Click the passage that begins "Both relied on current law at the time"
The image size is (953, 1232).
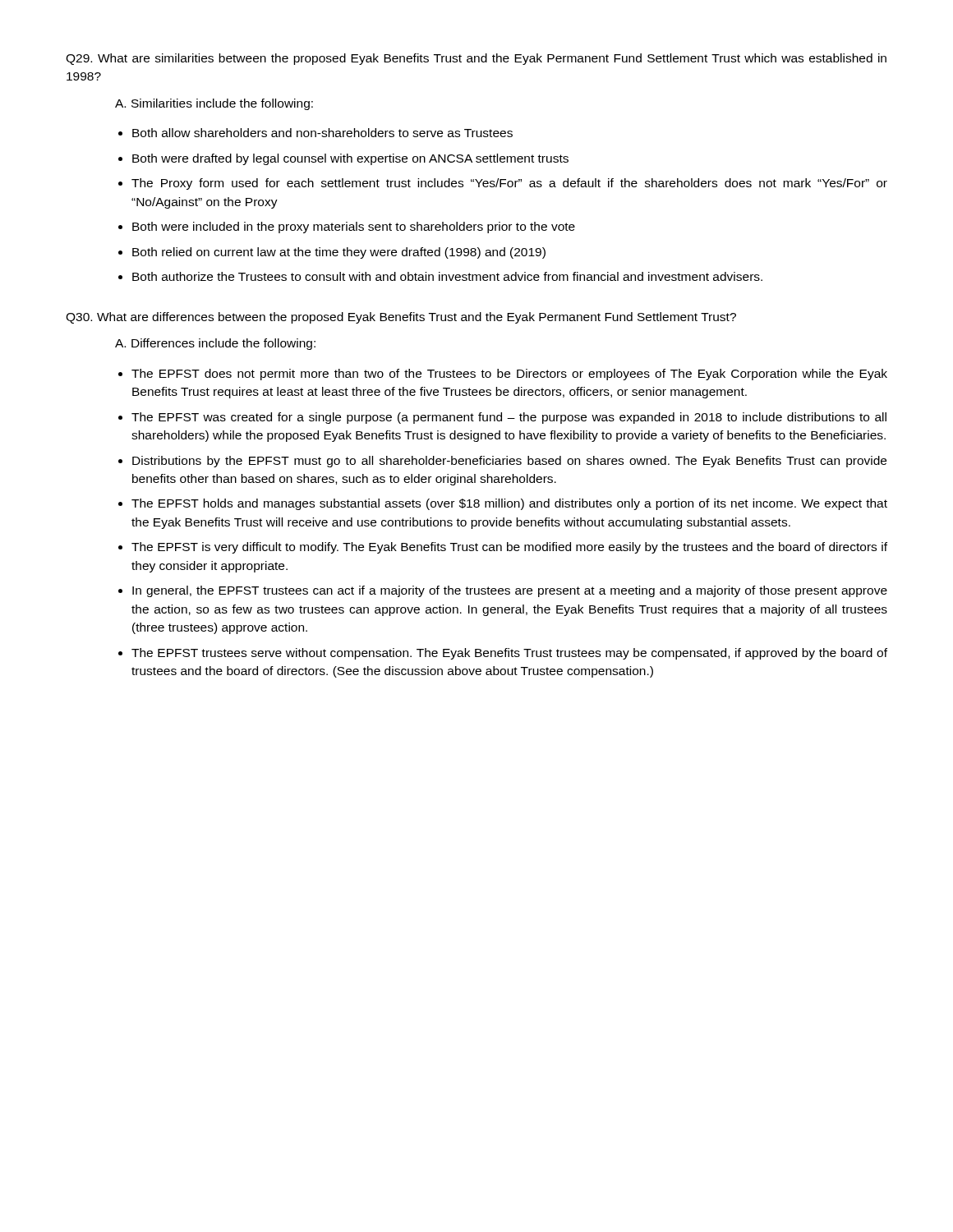339,252
